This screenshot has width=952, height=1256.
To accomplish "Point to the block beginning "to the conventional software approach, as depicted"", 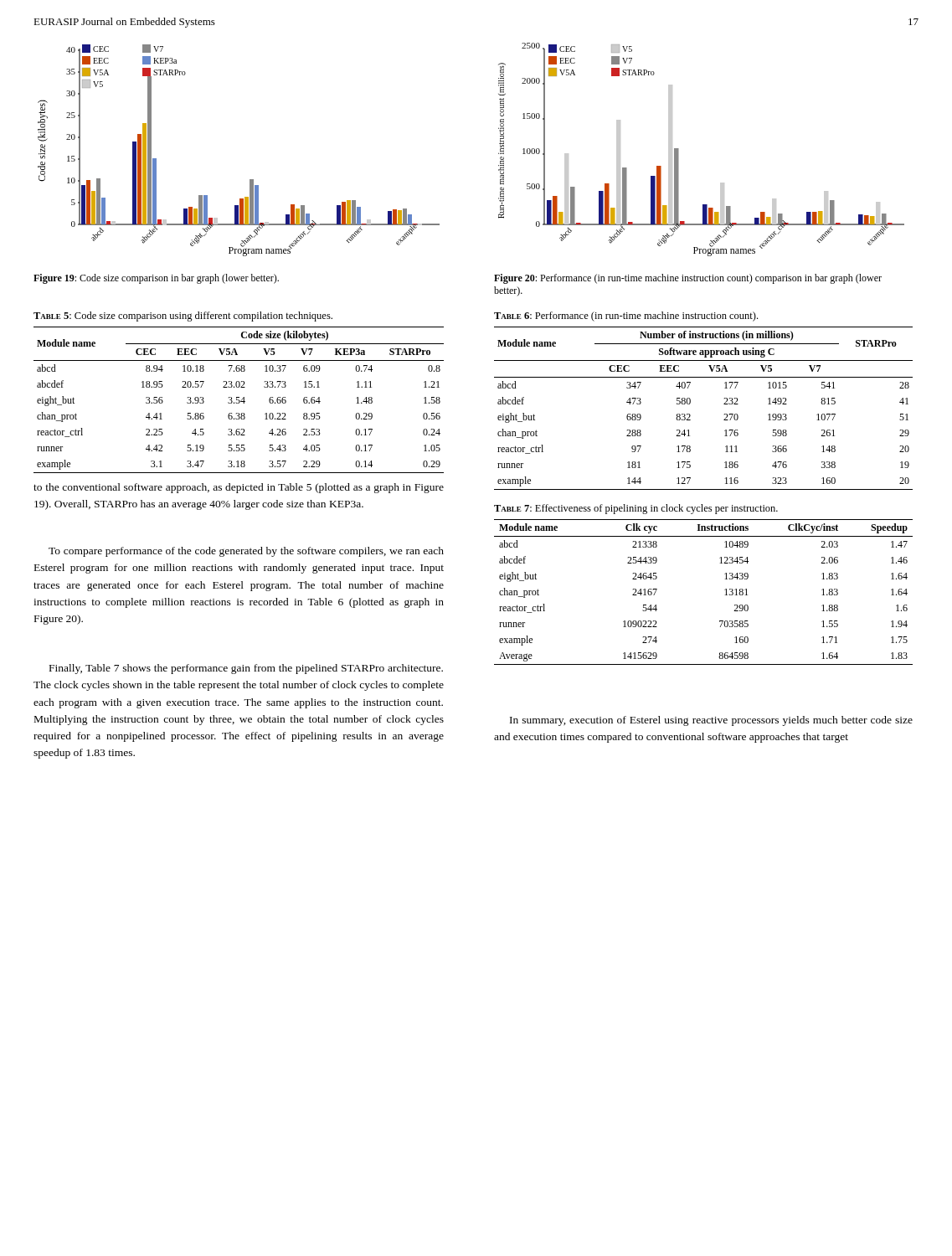I will [x=239, y=495].
